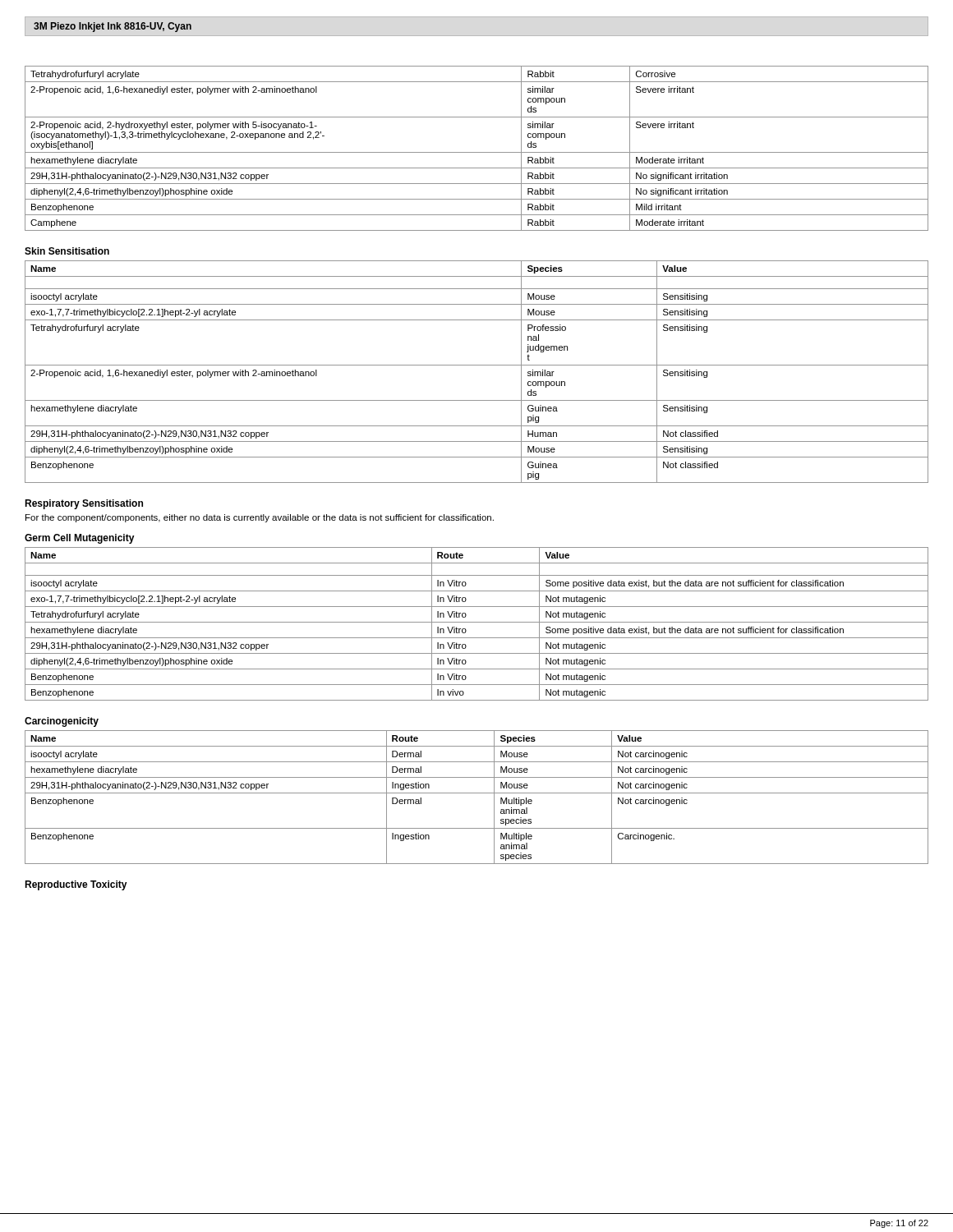Image resolution: width=953 pixels, height=1232 pixels.
Task: Select the table that reads "Not carcinogenic"
Action: tap(476, 797)
